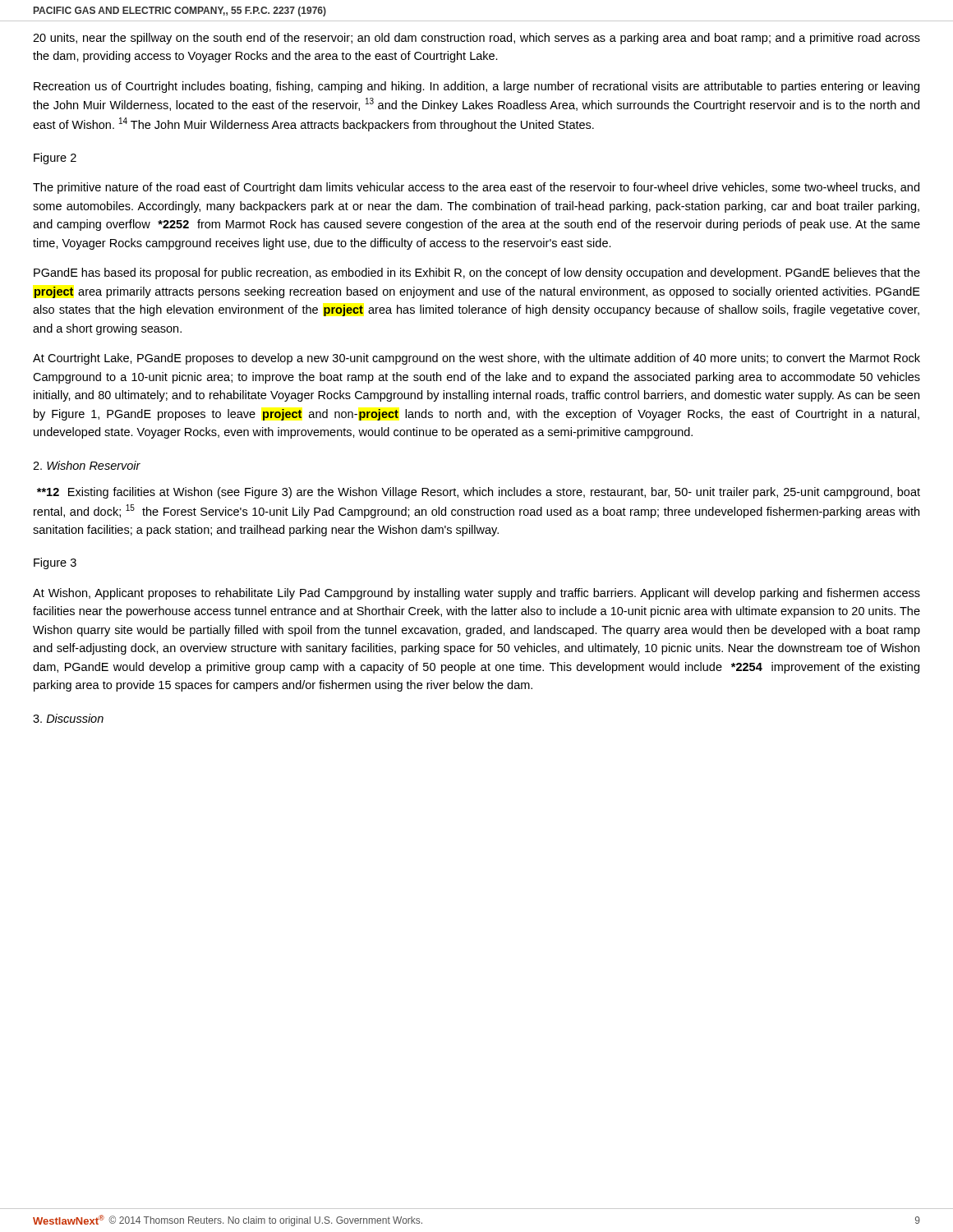Find the passage starting "At Wishon, Applicant"

tap(476, 639)
